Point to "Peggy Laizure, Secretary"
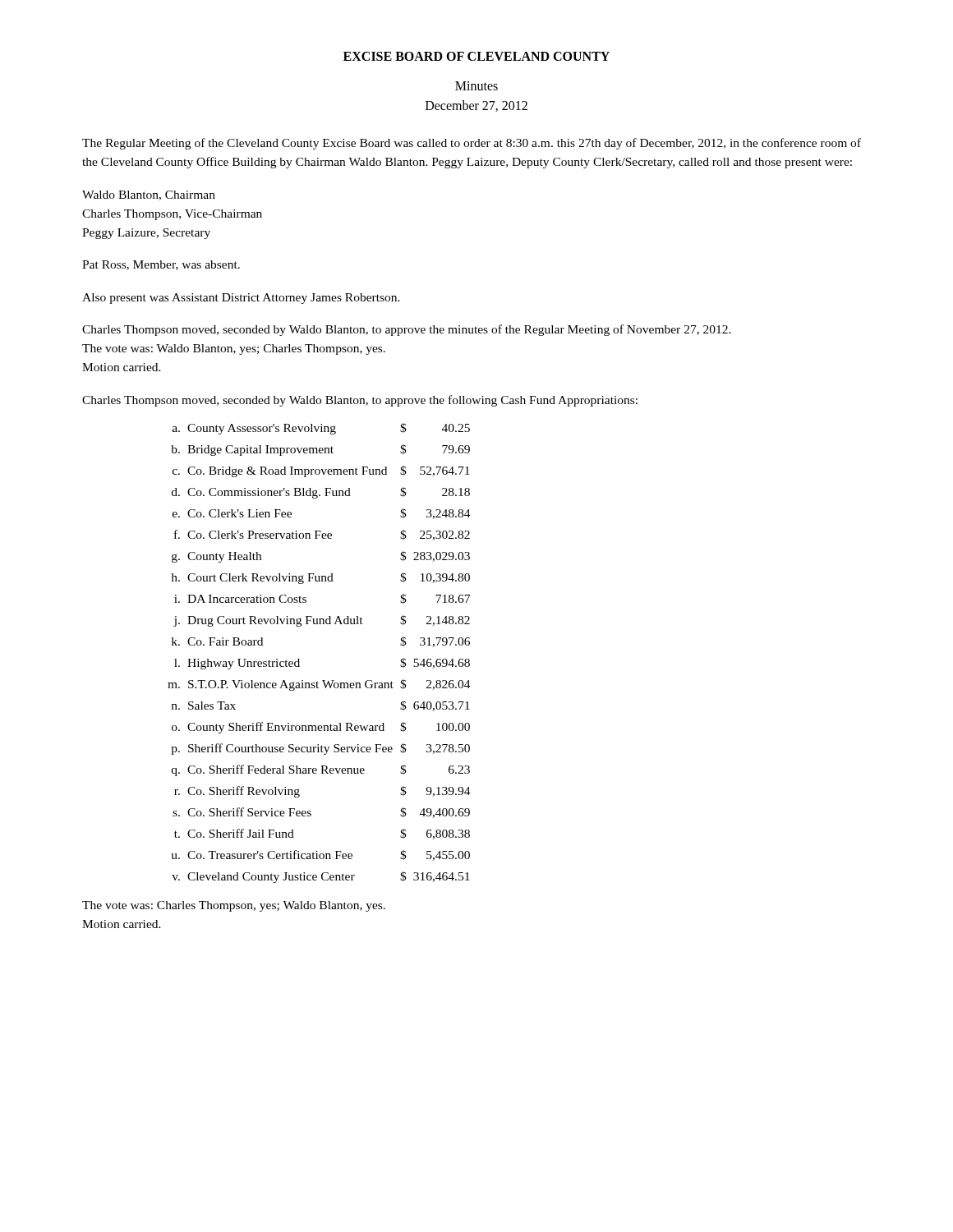 pyautogui.click(x=146, y=232)
